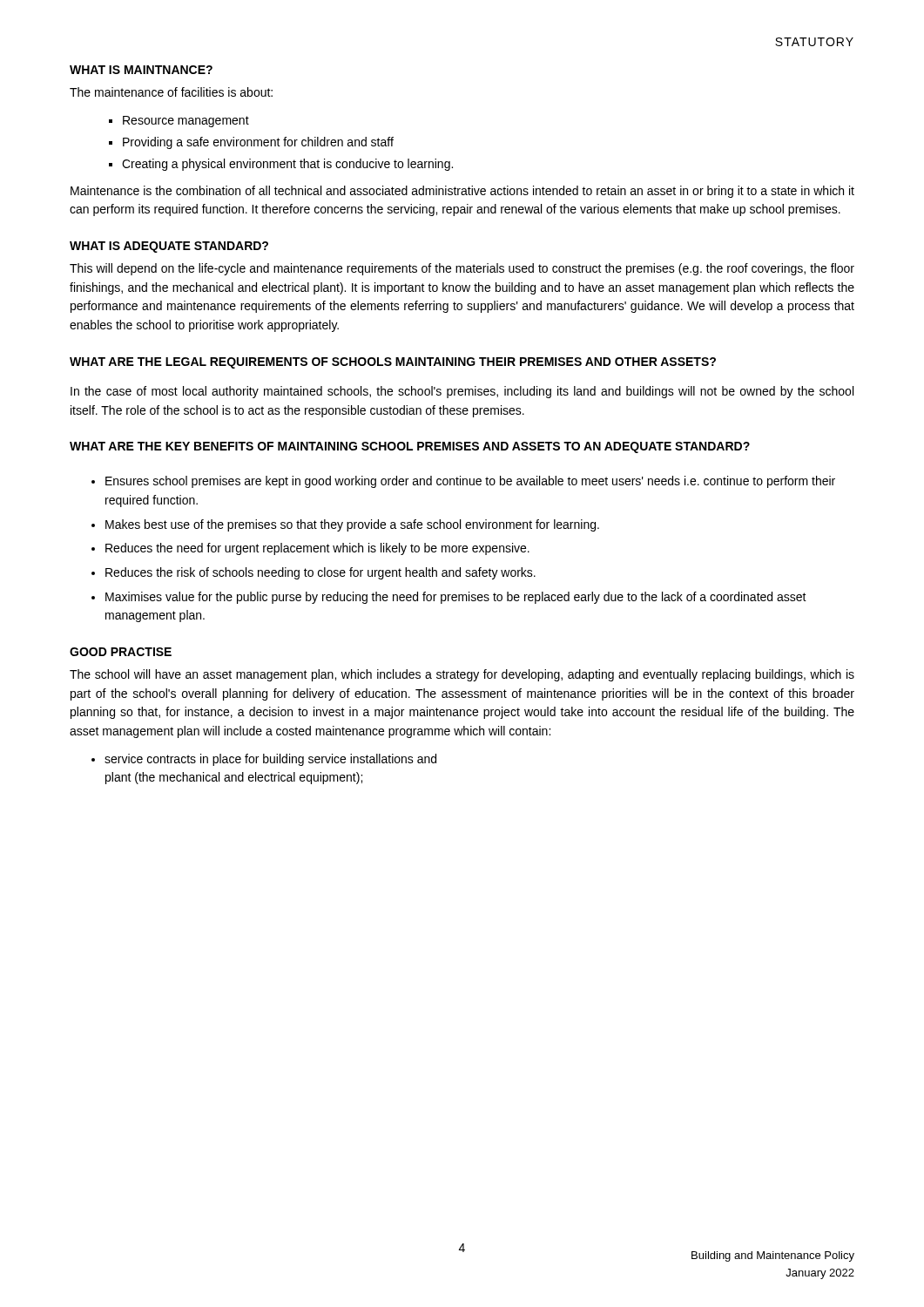
Task: Click on the text block starting "Providing a safe environment for children and"
Action: pyautogui.click(x=258, y=142)
